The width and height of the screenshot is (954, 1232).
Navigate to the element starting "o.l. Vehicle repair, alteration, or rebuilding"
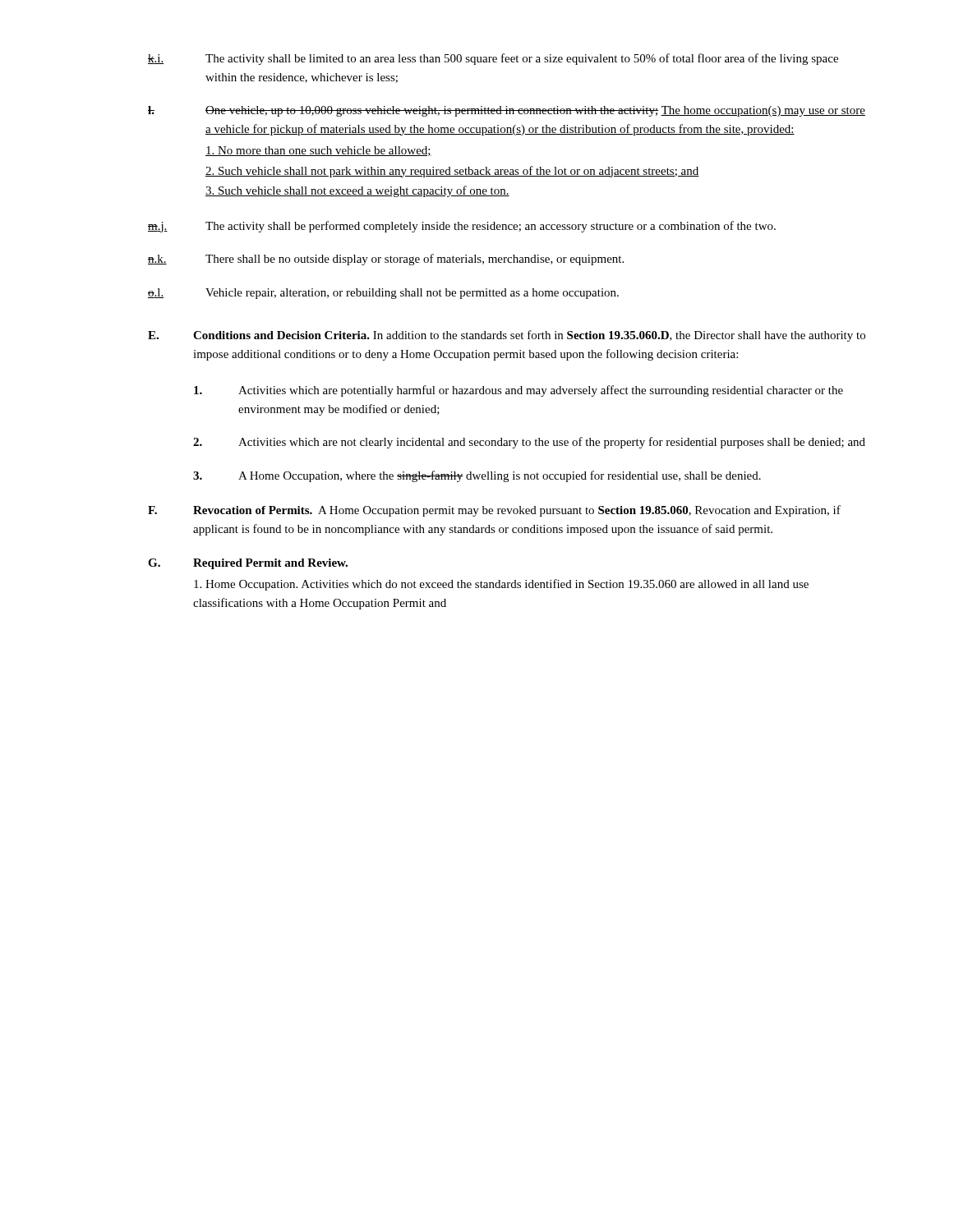[x=510, y=292]
